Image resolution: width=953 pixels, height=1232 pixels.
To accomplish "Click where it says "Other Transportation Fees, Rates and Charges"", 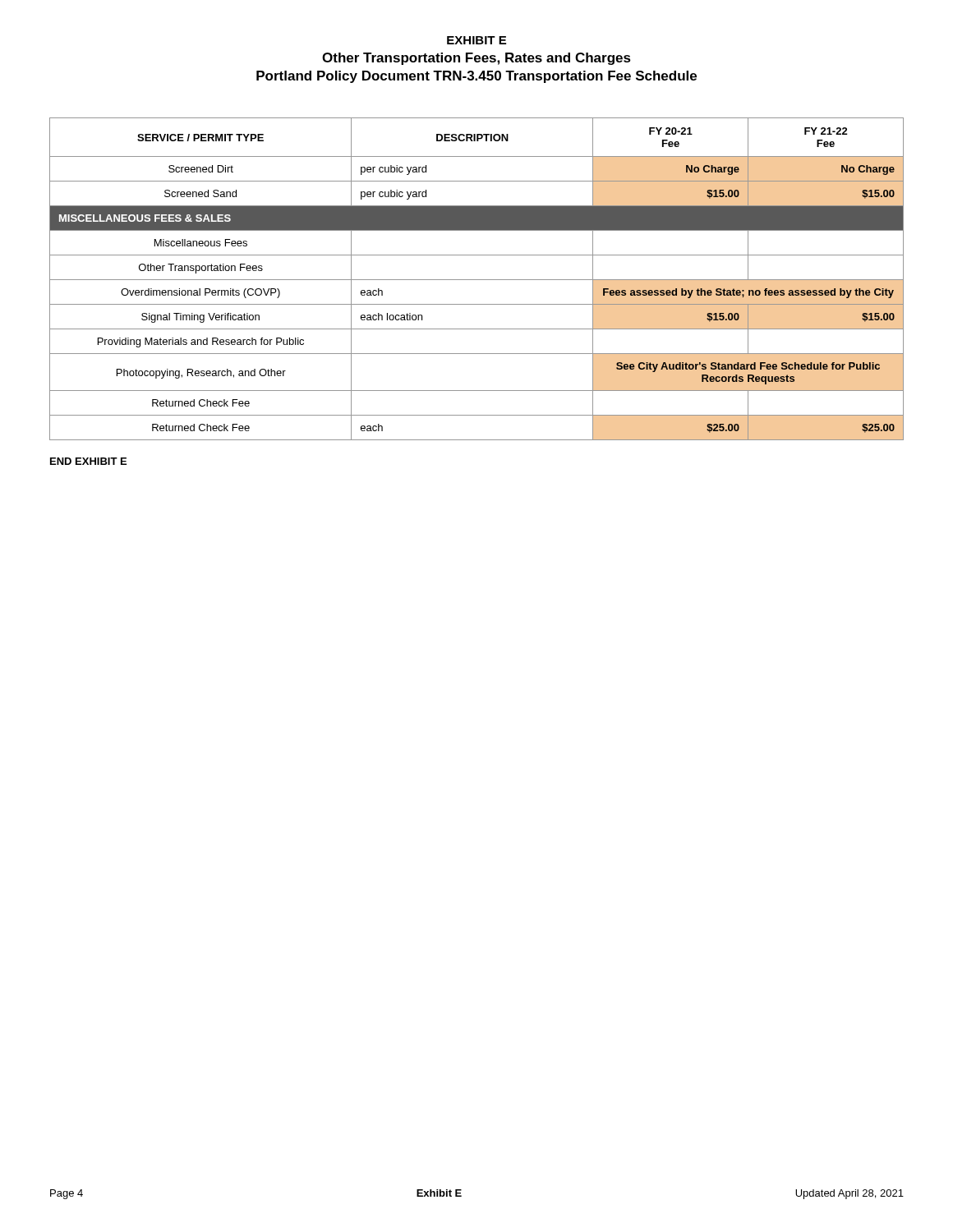I will click(476, 58).
